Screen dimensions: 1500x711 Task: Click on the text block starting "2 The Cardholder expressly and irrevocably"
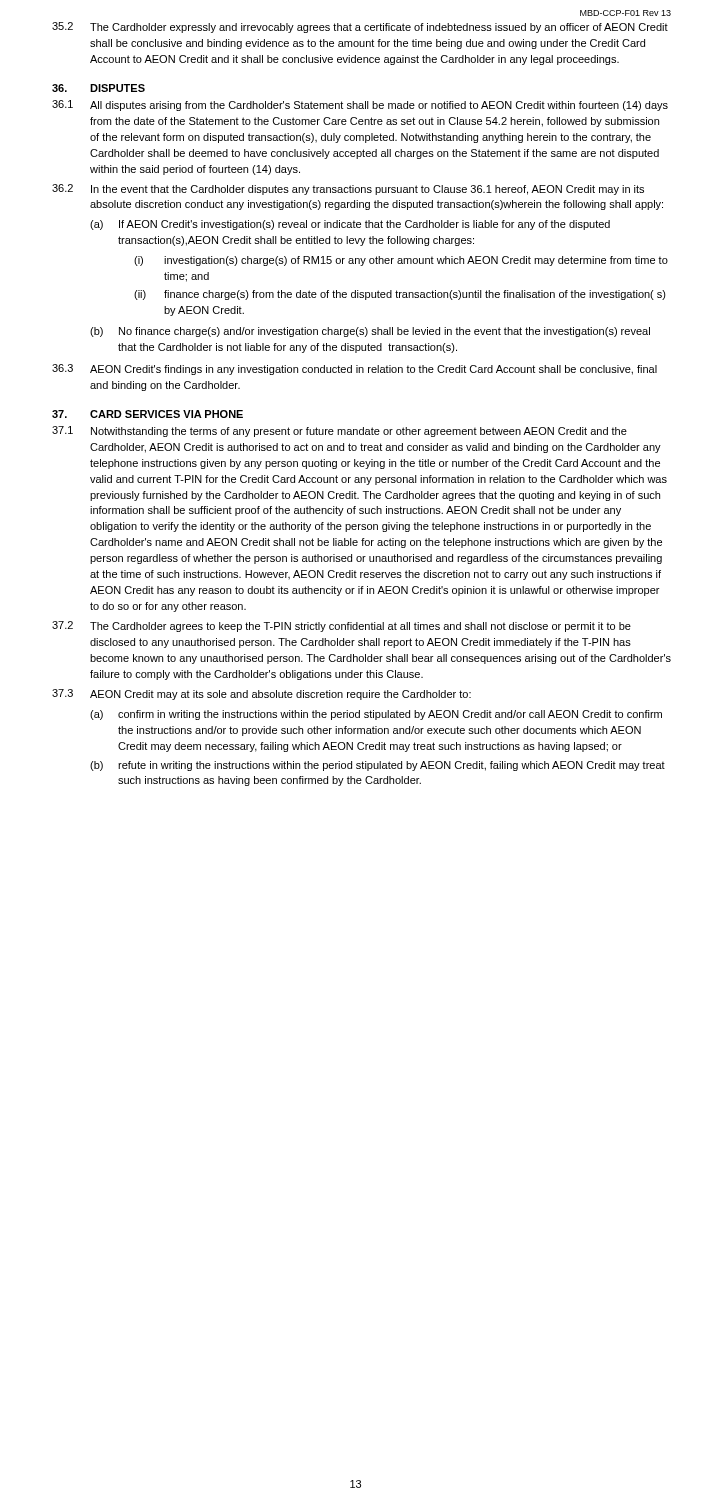click(361, 44)
